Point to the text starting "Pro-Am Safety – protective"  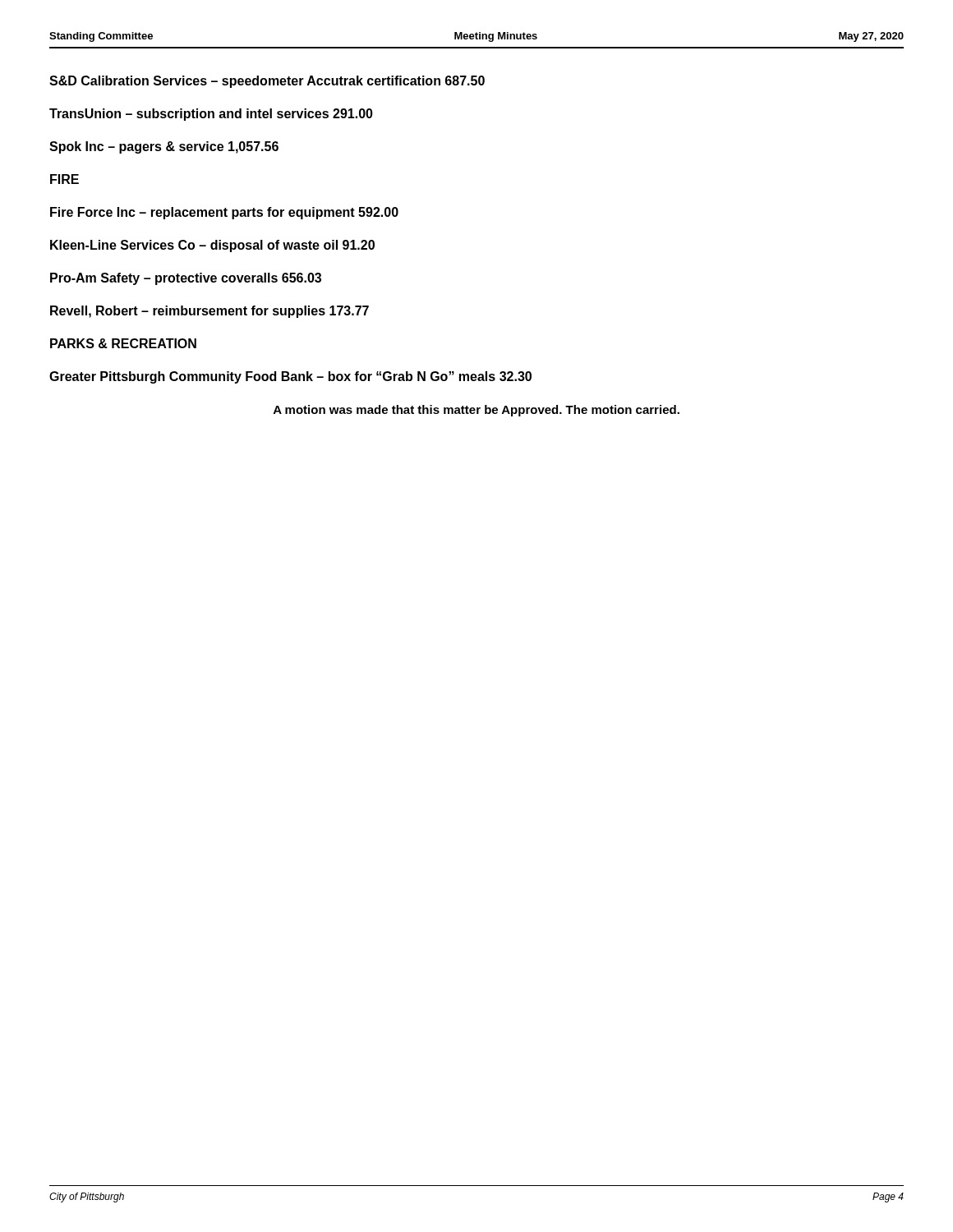(x=186, y=278)
